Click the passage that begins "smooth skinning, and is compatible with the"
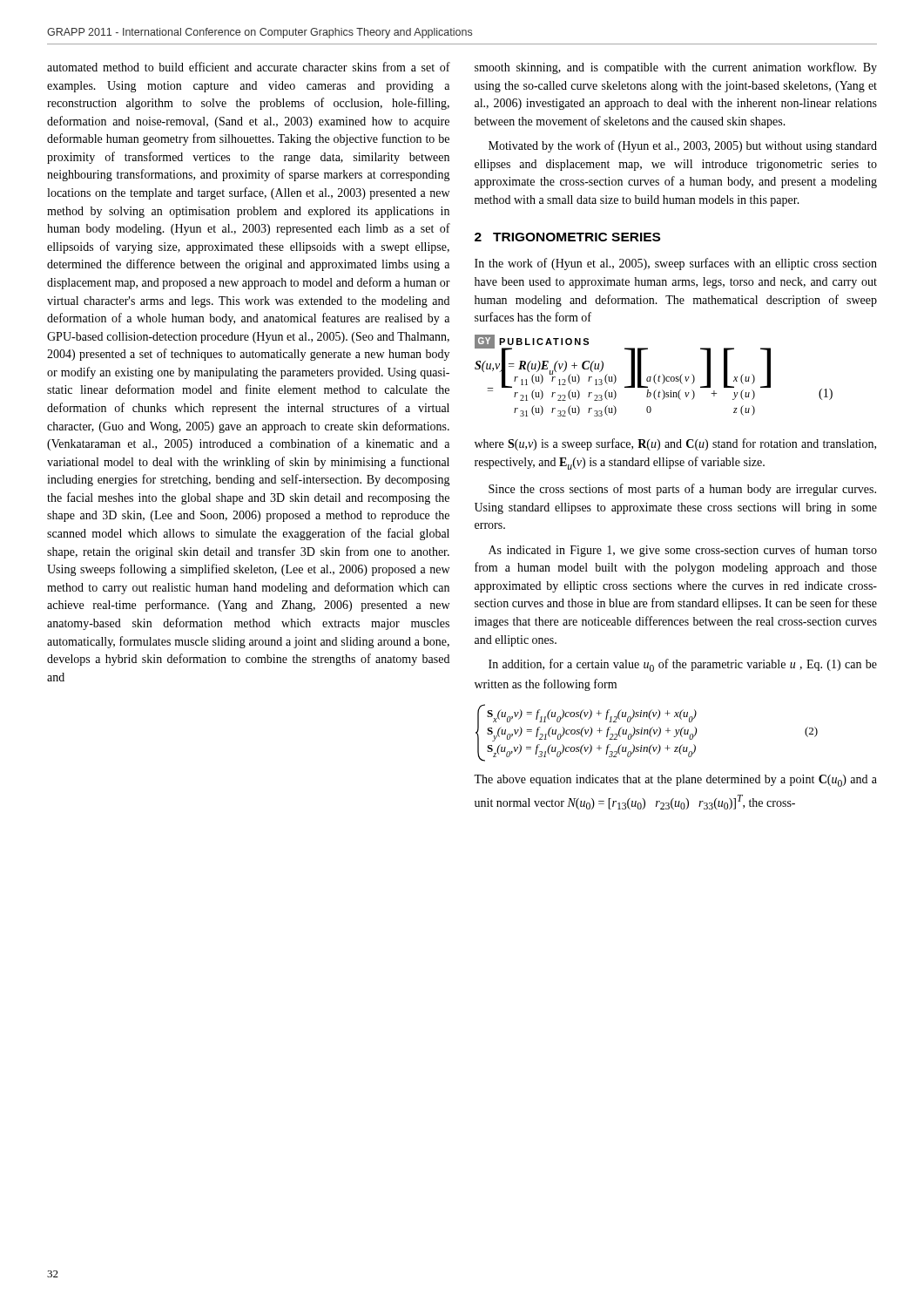 (676, 134)
